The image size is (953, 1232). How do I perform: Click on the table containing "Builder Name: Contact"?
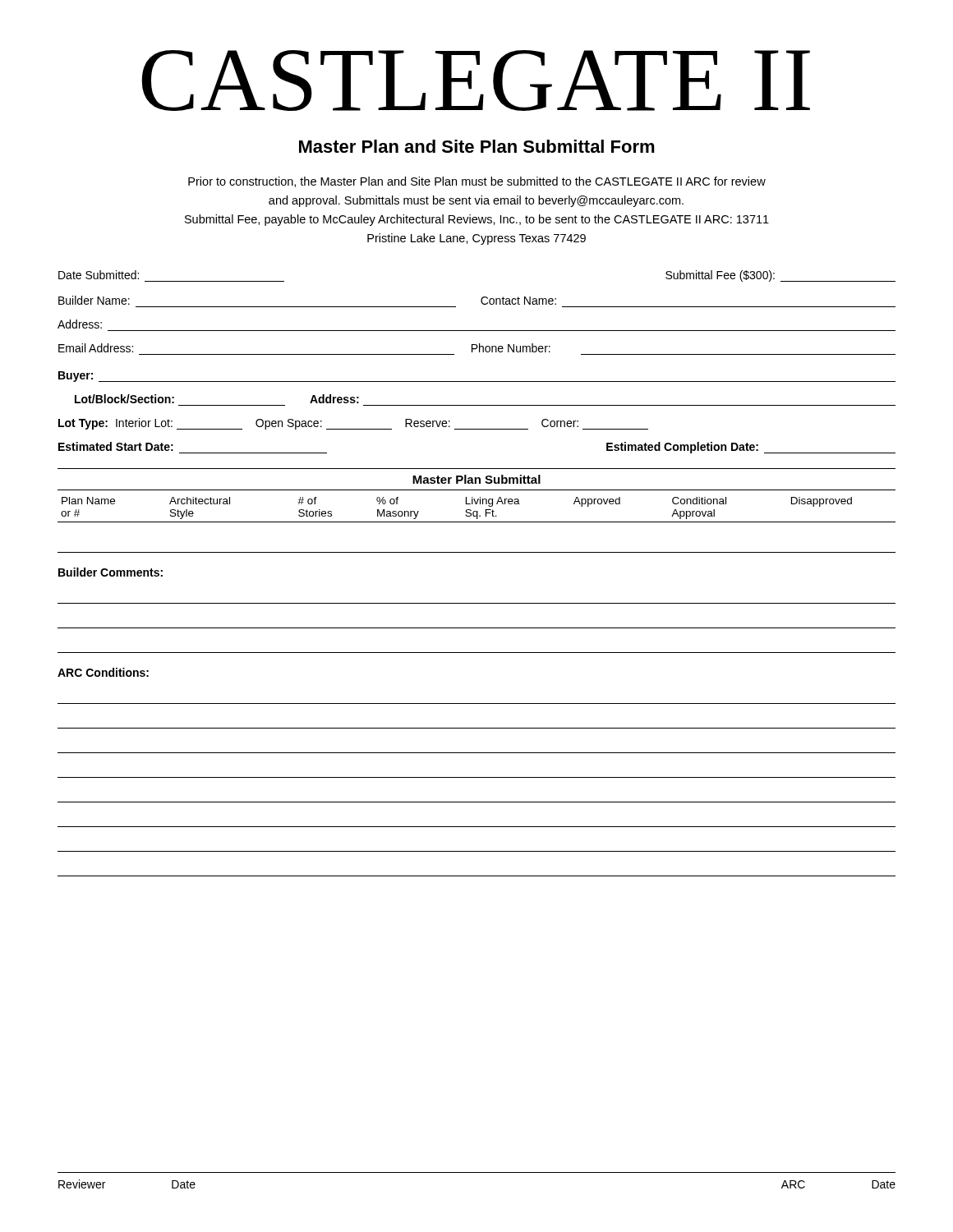[476, 300]
